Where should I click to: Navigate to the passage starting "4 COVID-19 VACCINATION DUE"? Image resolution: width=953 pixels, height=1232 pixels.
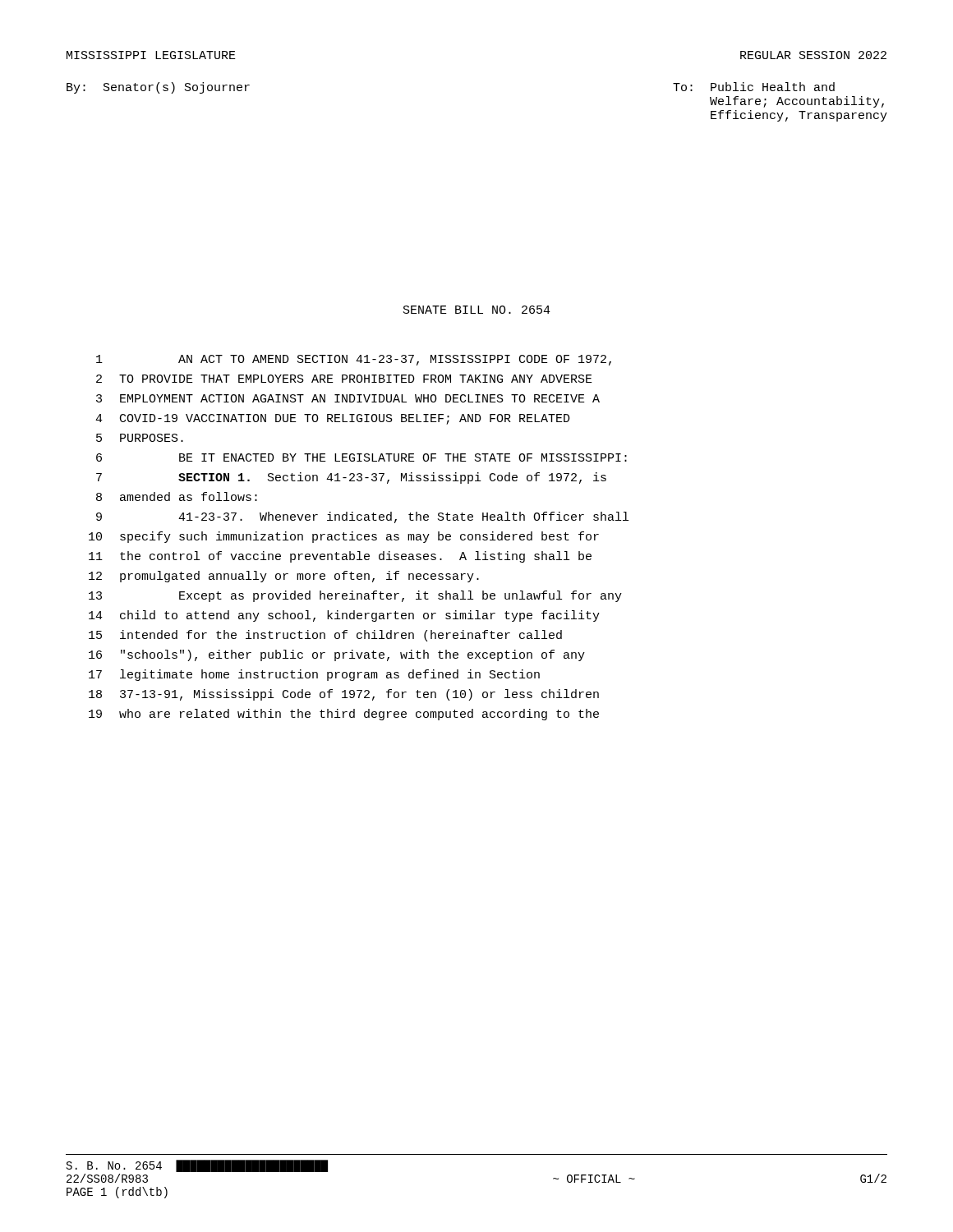[476, 420]
